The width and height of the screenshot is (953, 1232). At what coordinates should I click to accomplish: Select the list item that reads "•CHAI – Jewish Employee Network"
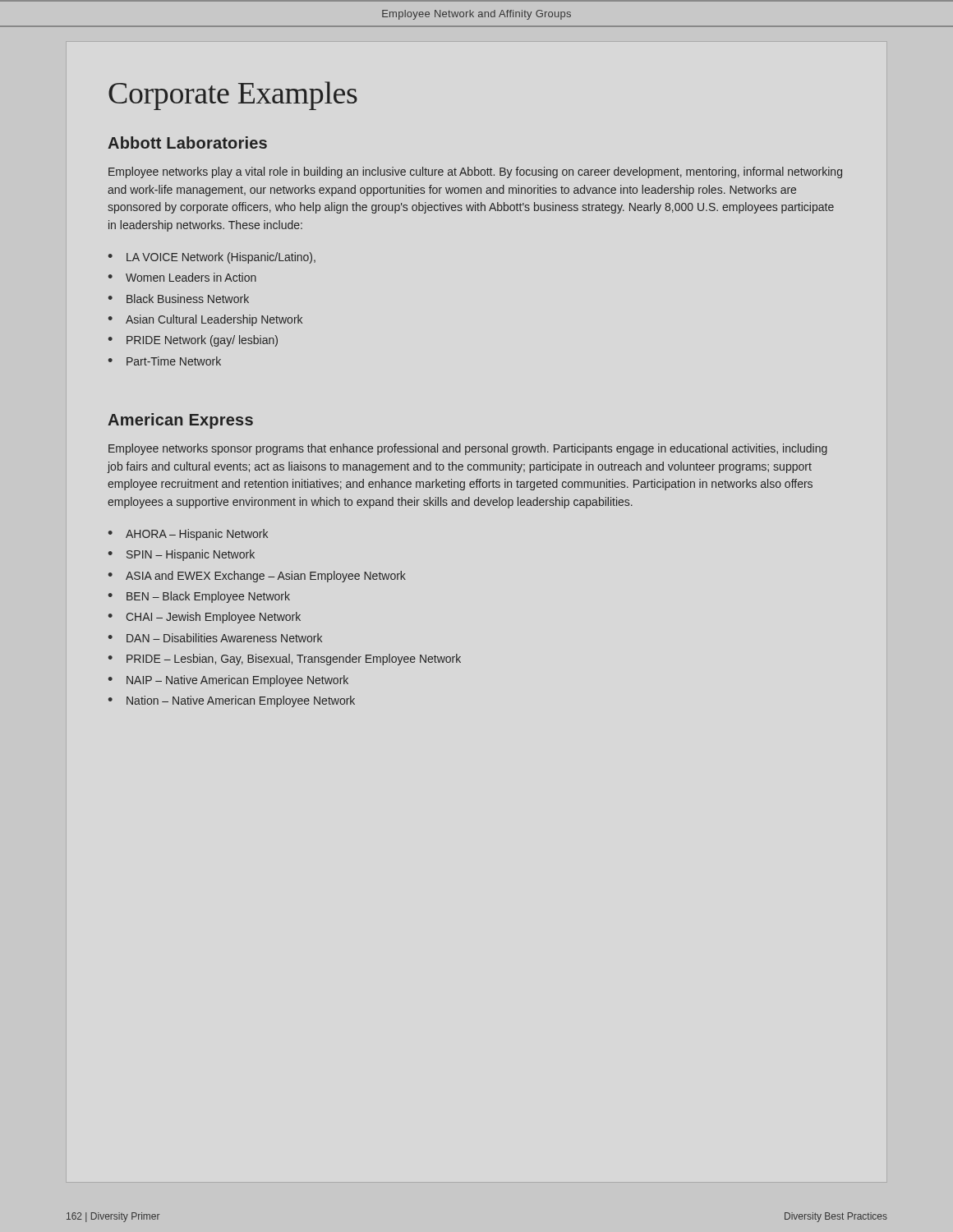204,617
